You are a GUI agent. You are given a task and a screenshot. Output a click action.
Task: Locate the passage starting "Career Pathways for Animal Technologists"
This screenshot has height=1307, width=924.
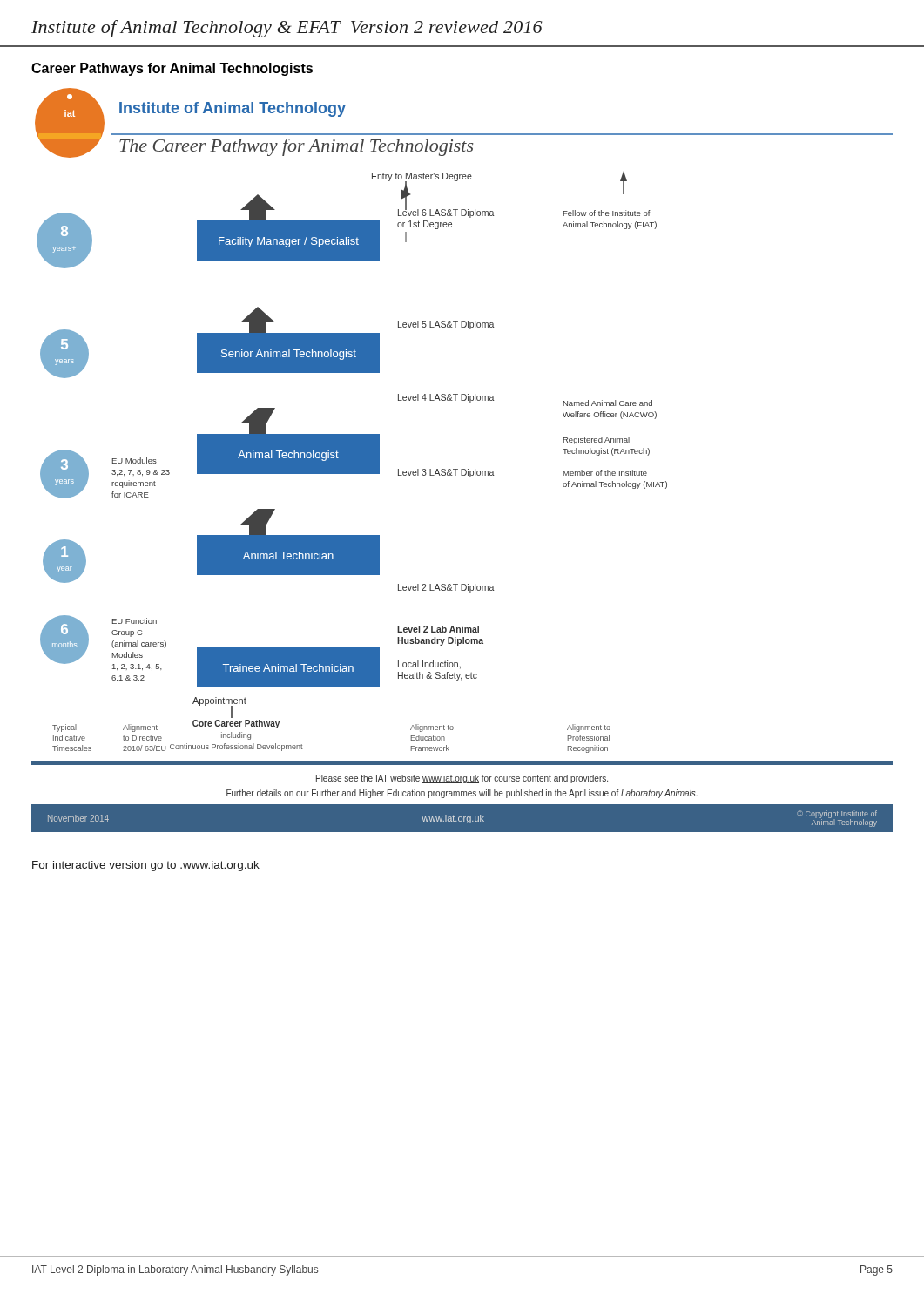(172, 68)
